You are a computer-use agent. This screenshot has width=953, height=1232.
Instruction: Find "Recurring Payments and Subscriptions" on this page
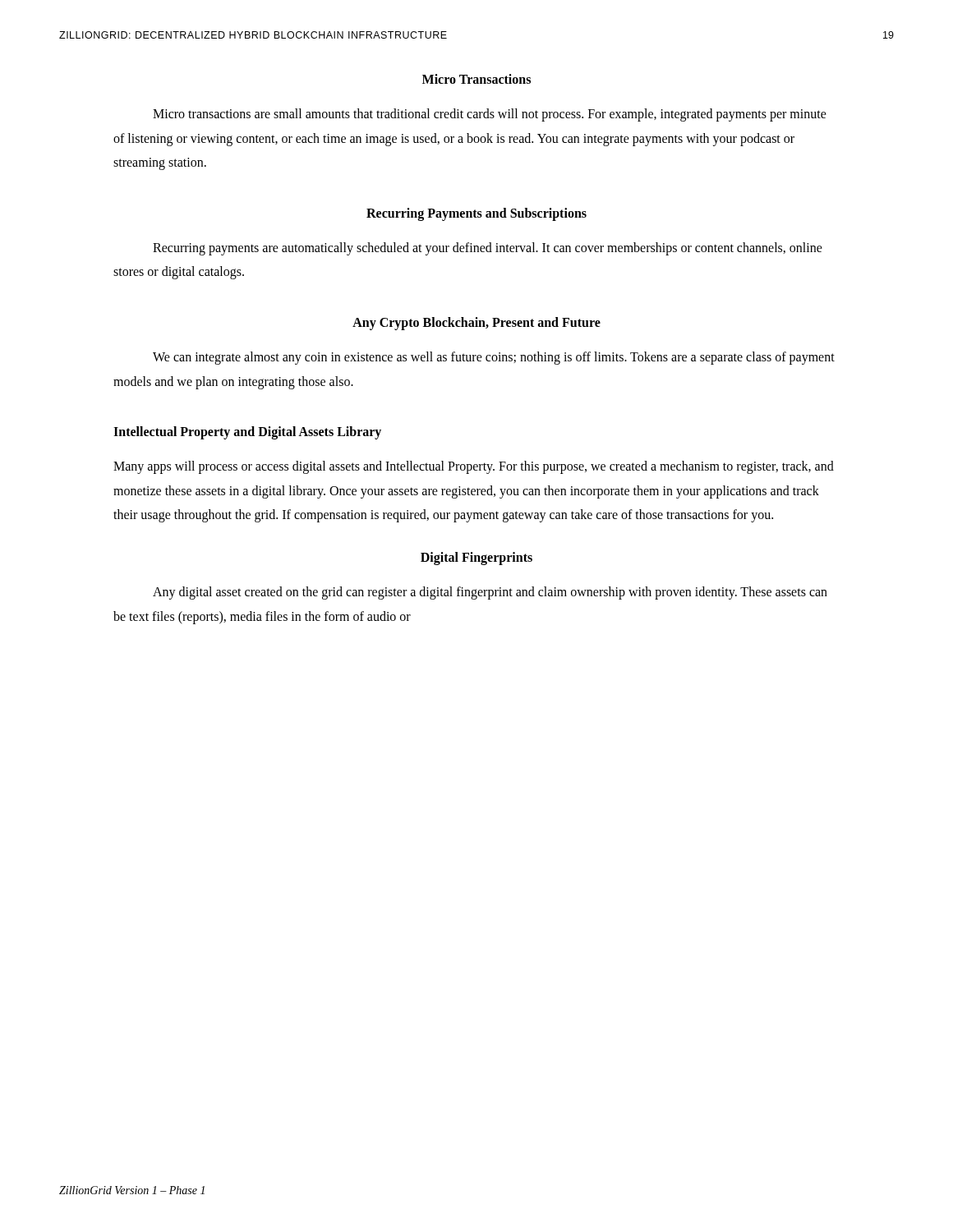tap(476, 213)
